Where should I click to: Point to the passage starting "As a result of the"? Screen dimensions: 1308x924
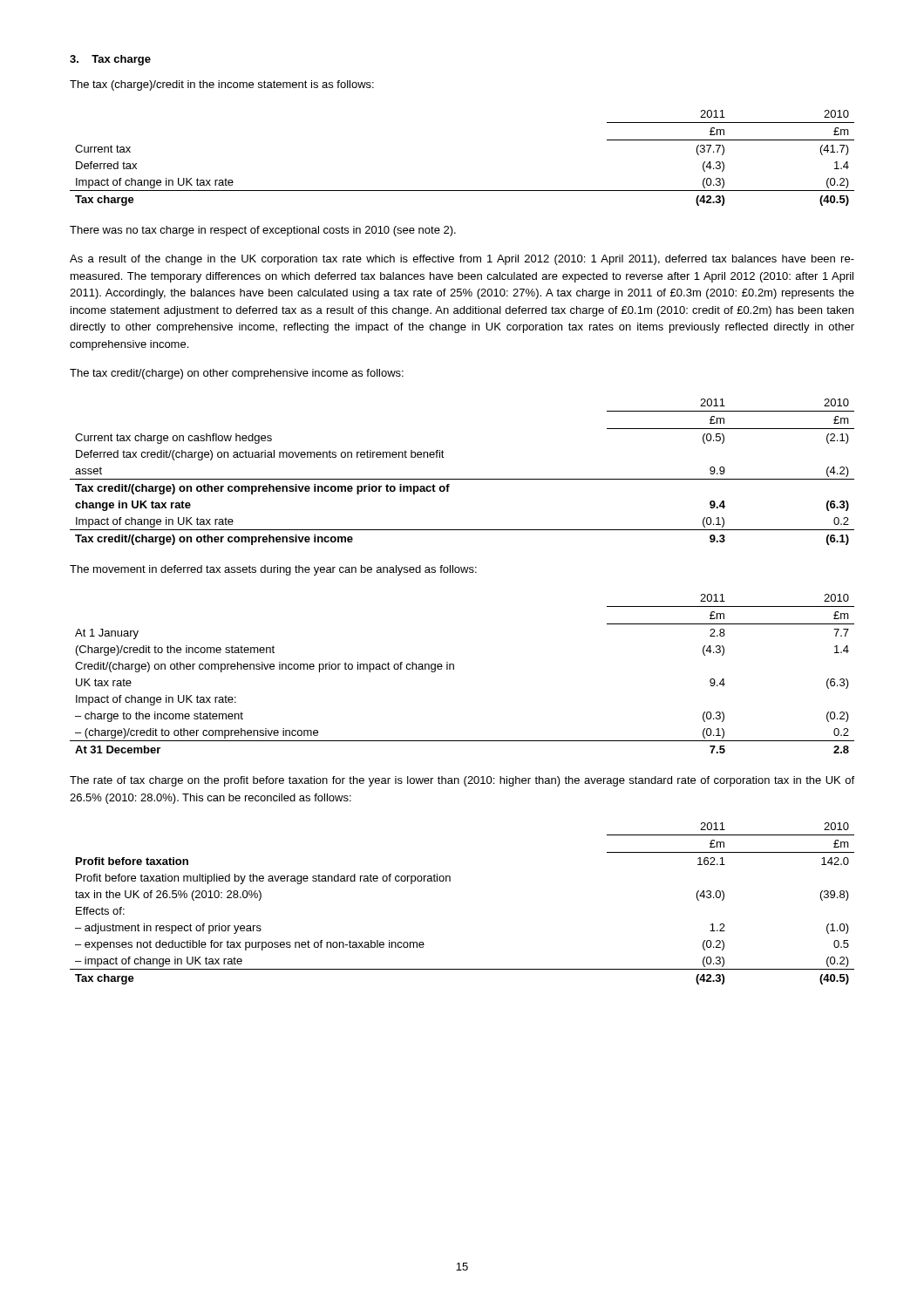[462, 301]
